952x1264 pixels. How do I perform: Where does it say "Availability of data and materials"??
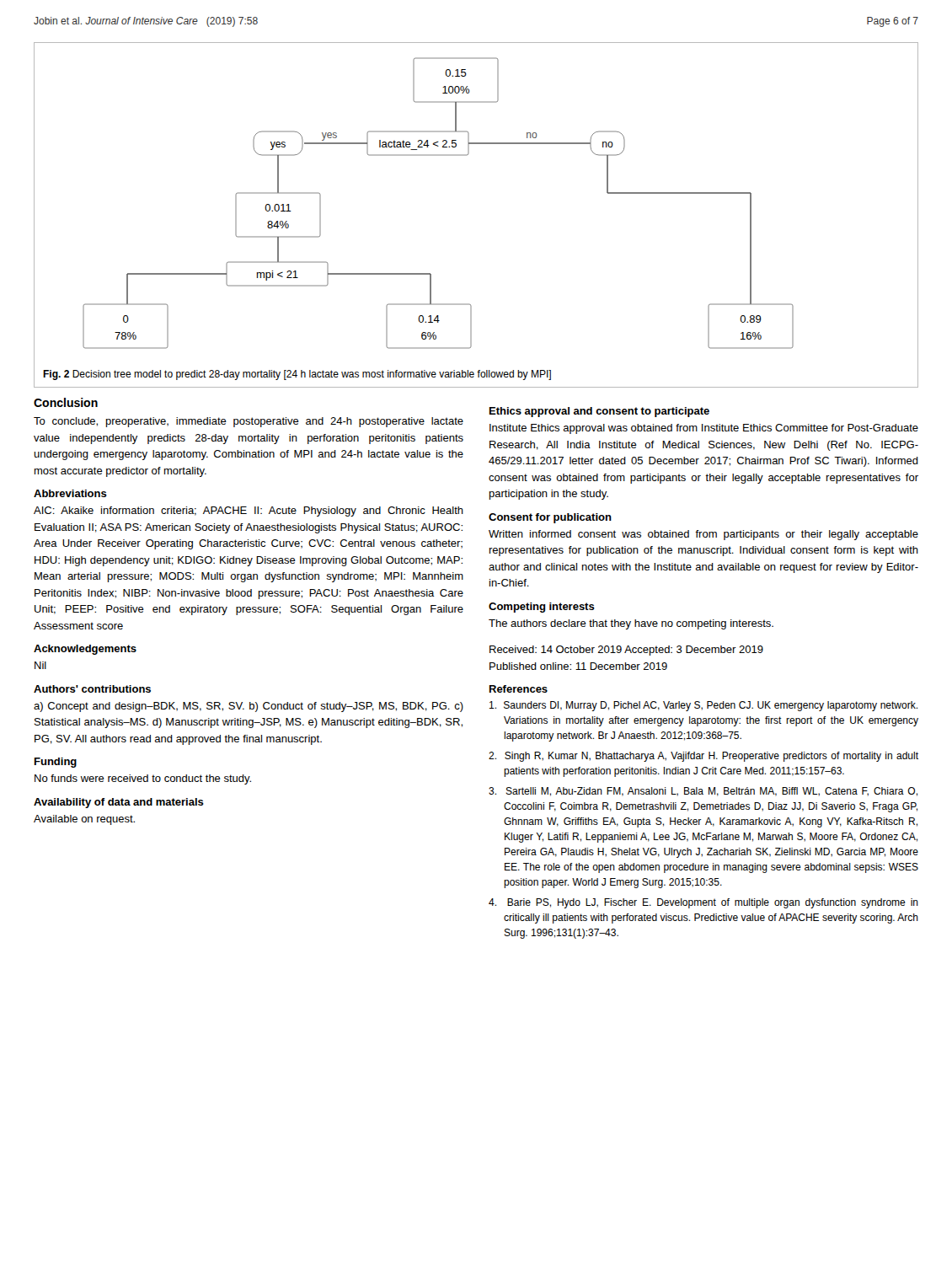119,801
